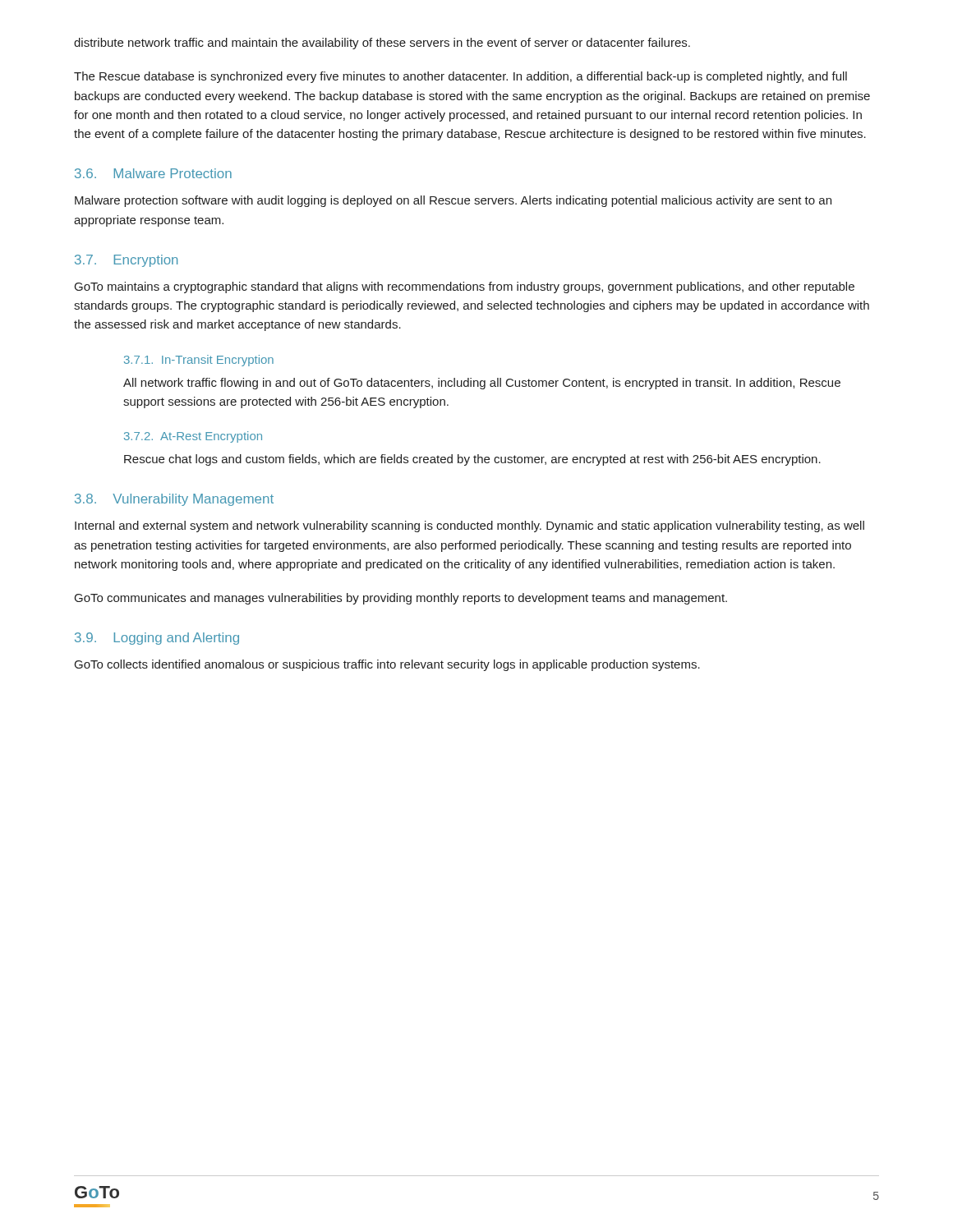Image resolution: width=953 pixels, height=1232 pixels.
Task: Click where it says "3.9. Logging and Alerting"
Action: click(x=157, y=638)
